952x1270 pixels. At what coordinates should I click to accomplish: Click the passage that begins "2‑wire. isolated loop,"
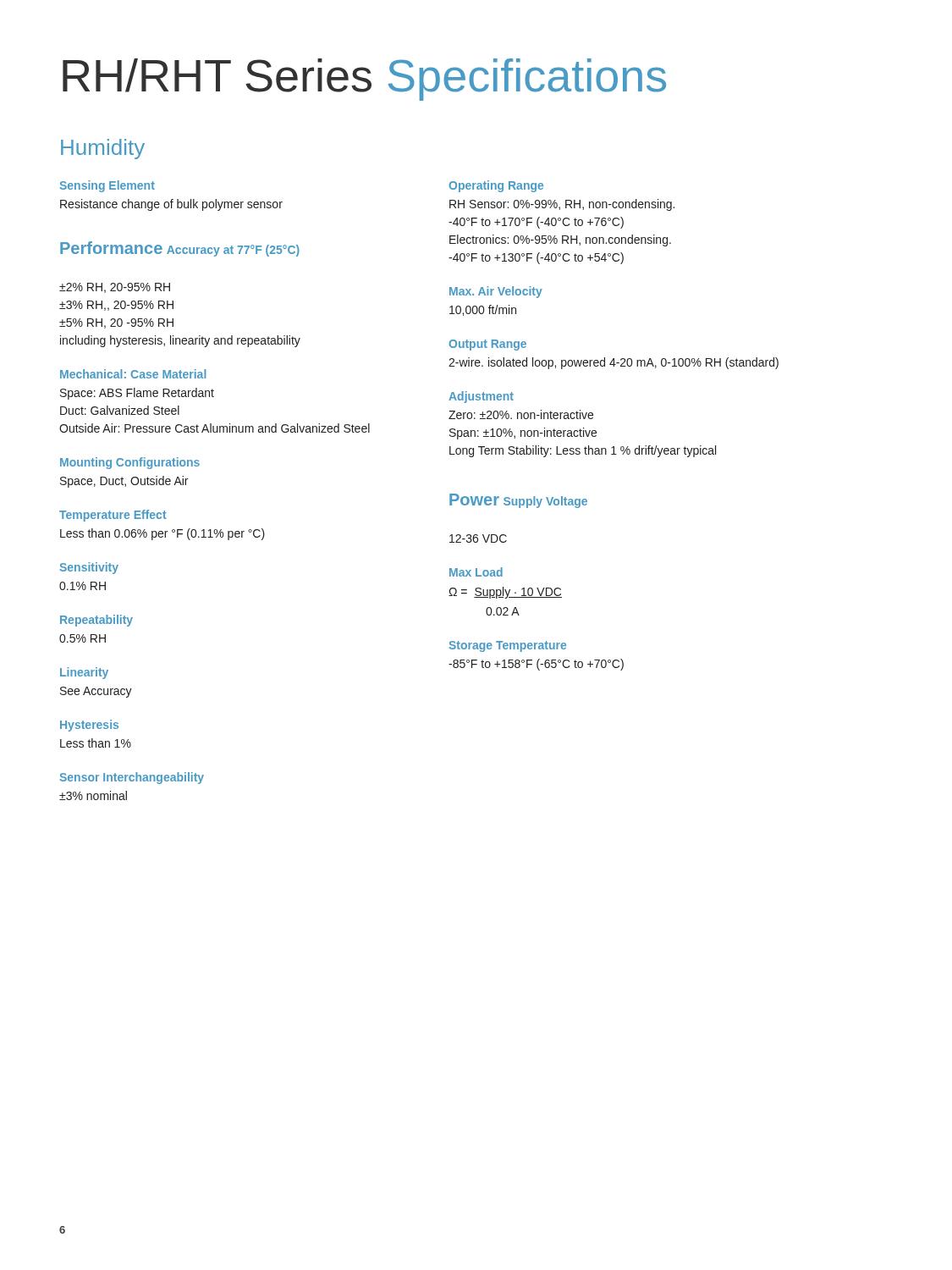656,363
